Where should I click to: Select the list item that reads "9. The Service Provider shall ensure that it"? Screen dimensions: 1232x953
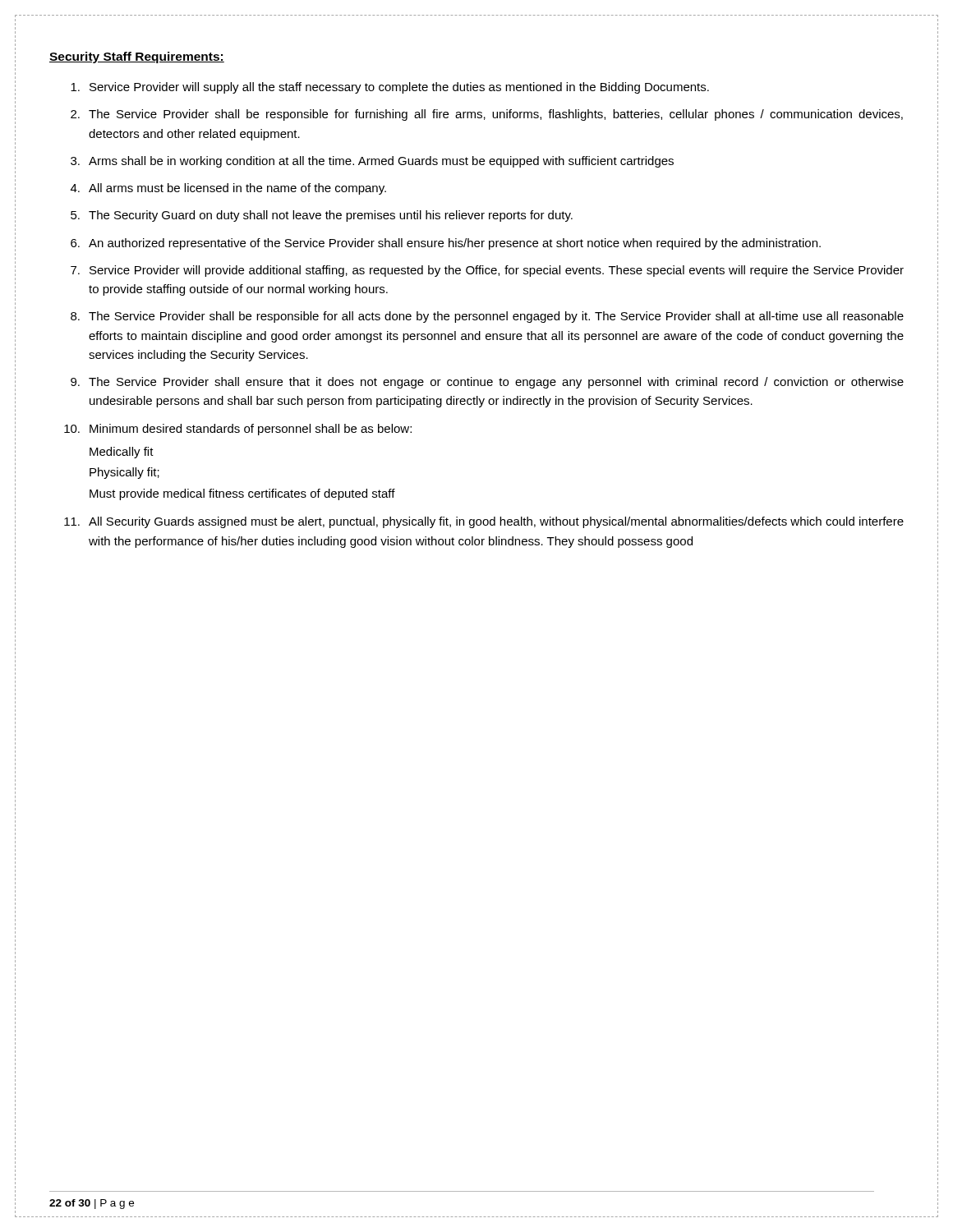[x=476, y=391]
